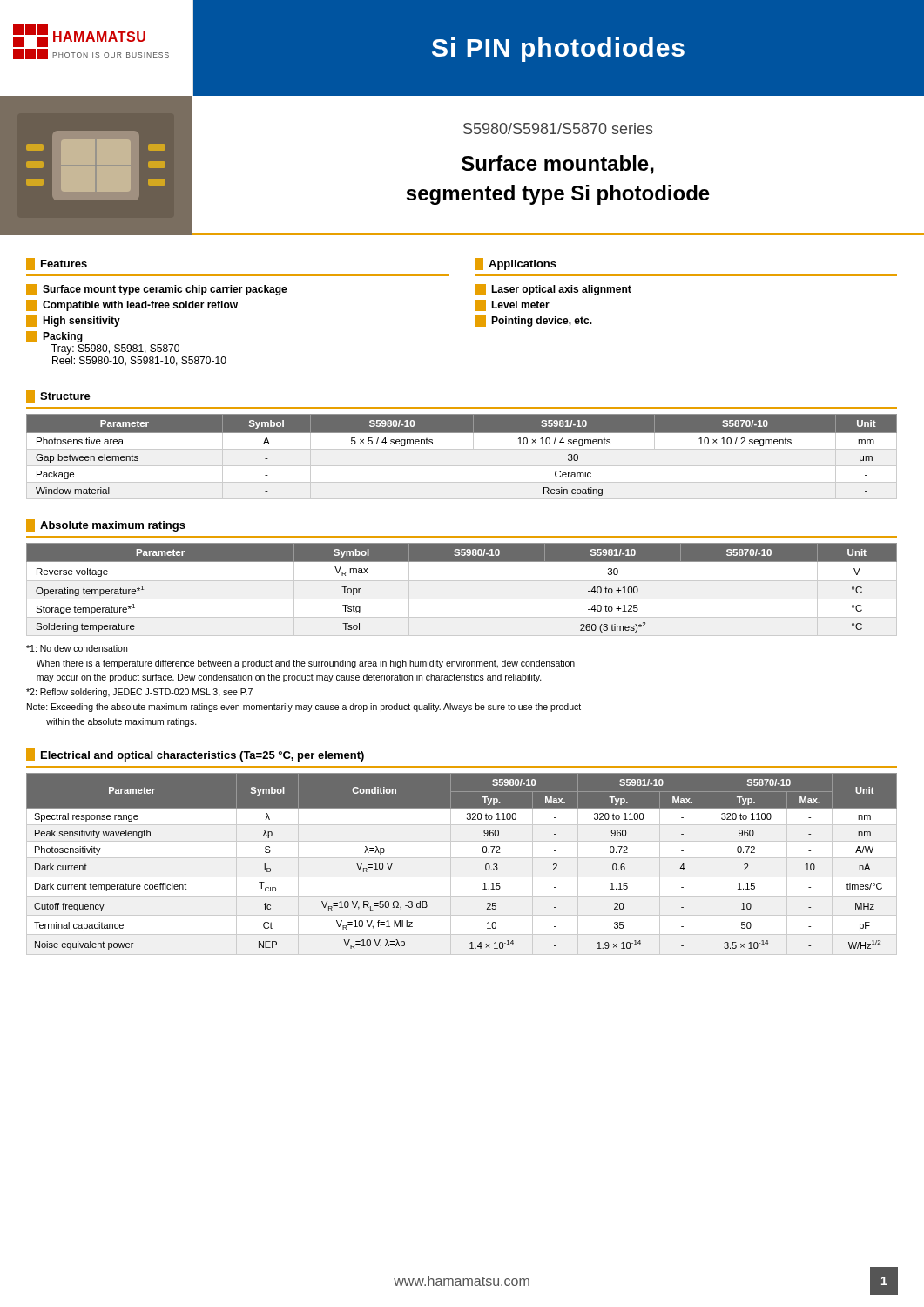Point to the passage starting "Compatible with lead-free"

132,305
